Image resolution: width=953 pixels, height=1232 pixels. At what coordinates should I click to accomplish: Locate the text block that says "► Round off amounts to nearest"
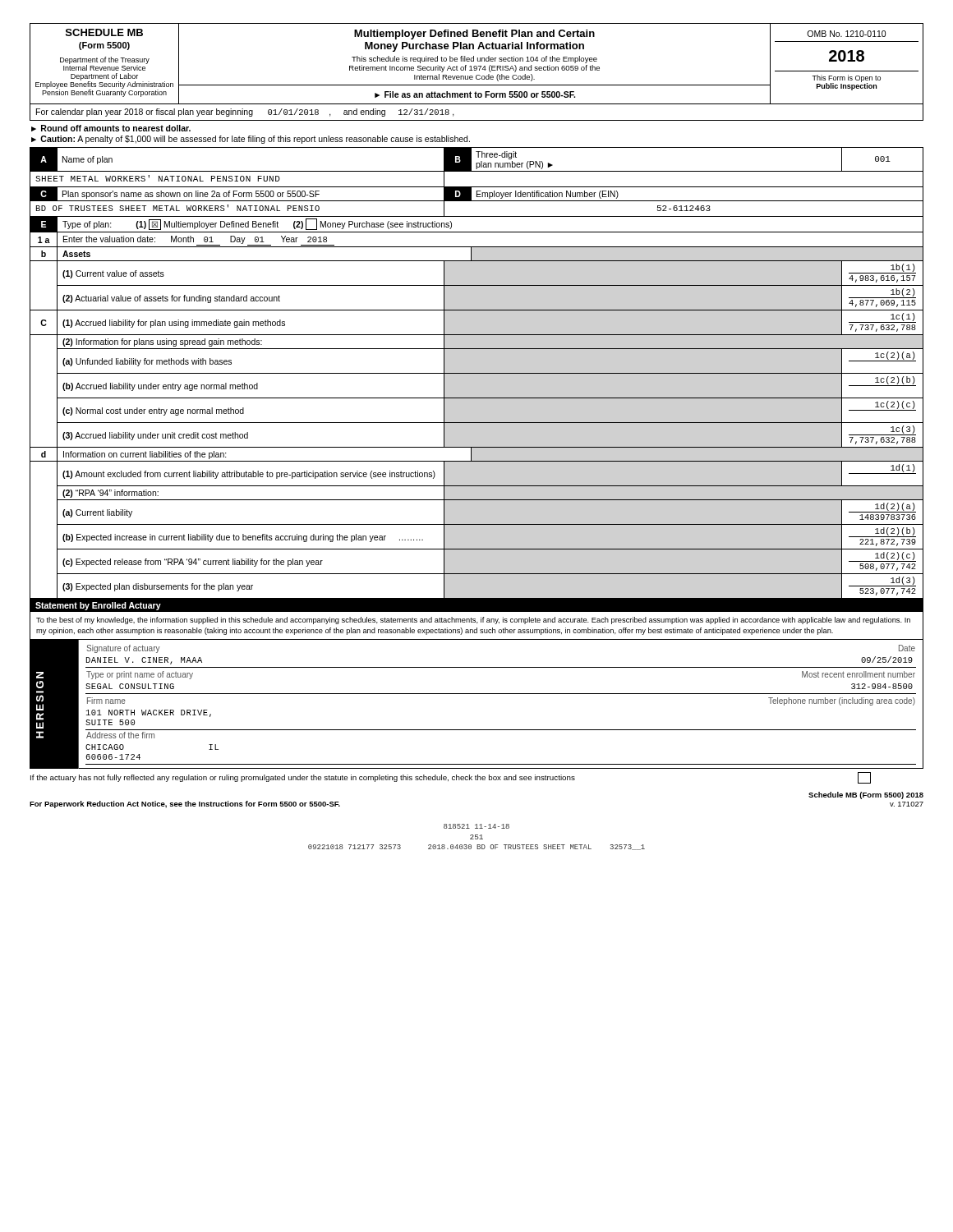[110, 128]
